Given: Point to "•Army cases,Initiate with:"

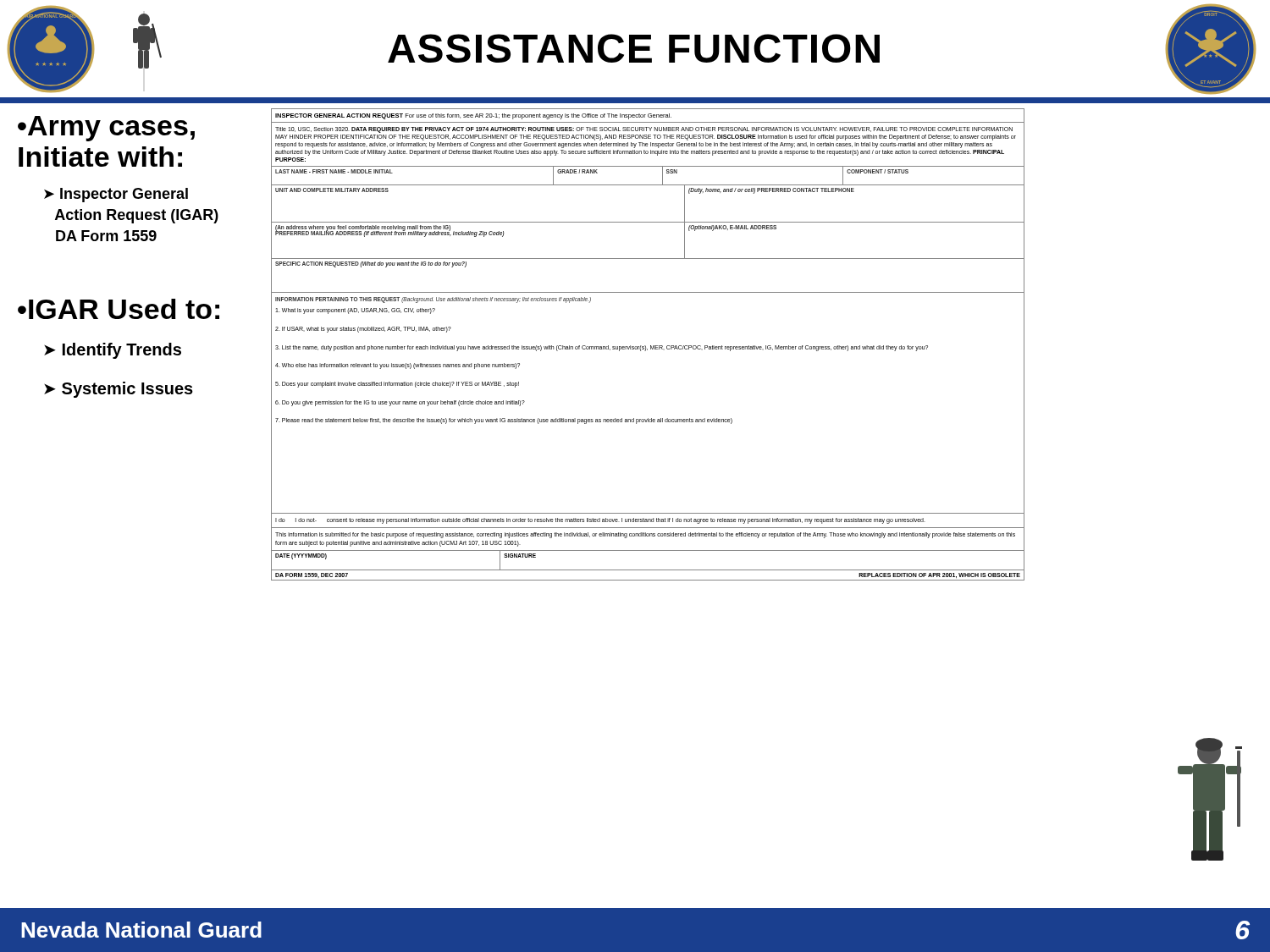Looking at the screenshot, I should pyautogui.click(x=107, y=142).
